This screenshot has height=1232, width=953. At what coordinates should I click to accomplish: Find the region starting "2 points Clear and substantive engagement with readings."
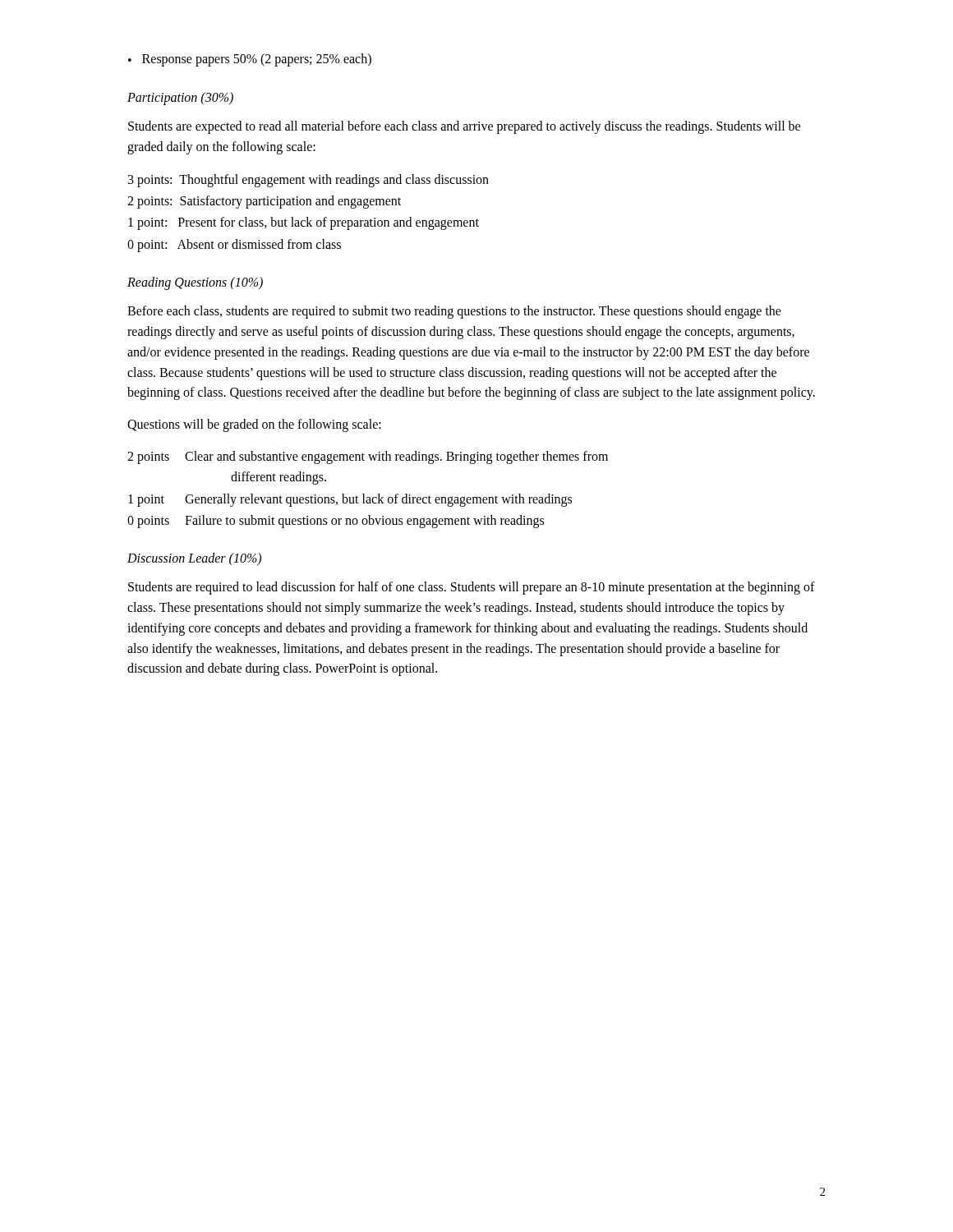tap(368, 467)
